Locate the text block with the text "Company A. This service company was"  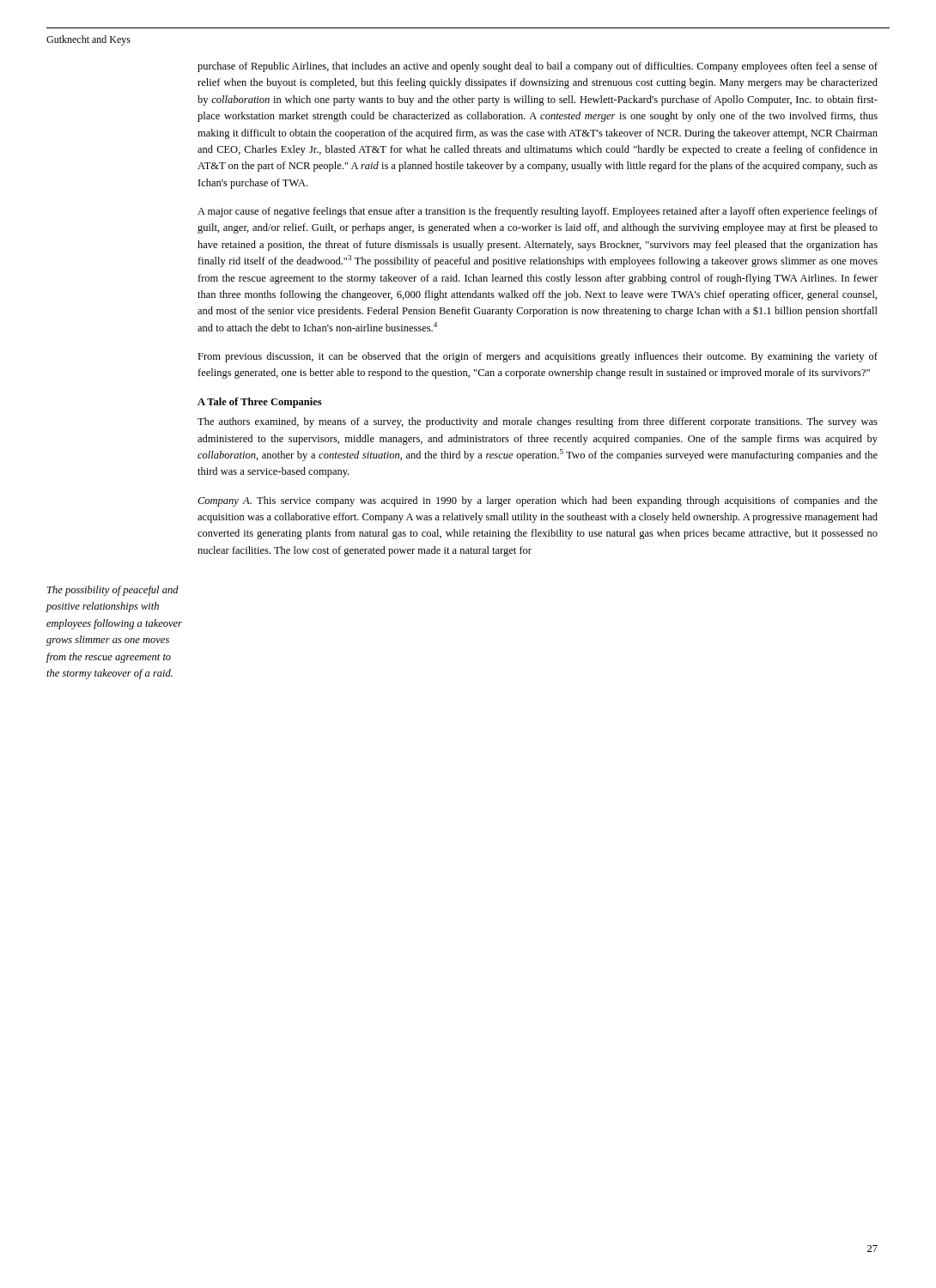click(538, 526)
